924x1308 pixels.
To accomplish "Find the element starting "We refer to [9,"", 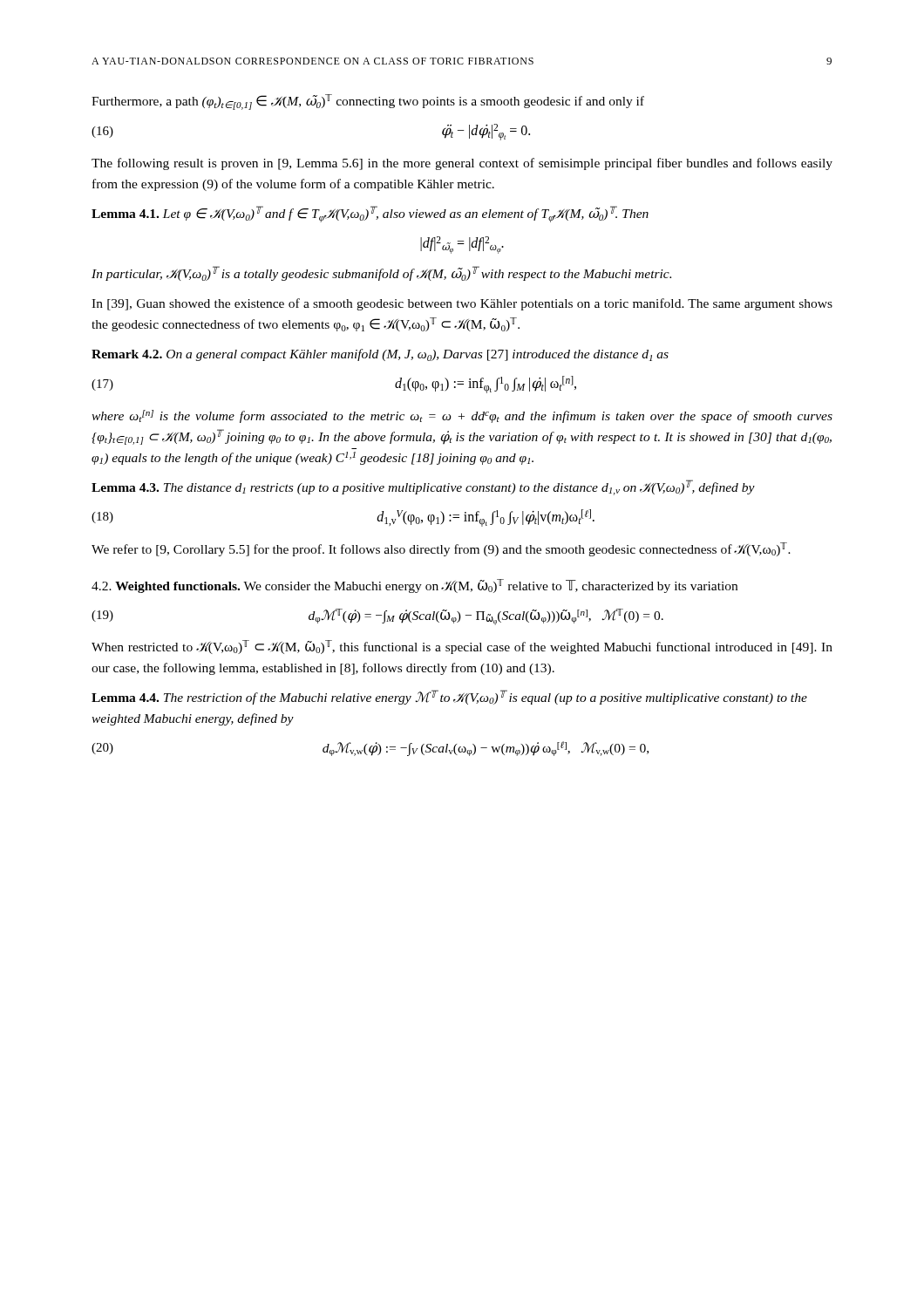I will pos(441,549).
